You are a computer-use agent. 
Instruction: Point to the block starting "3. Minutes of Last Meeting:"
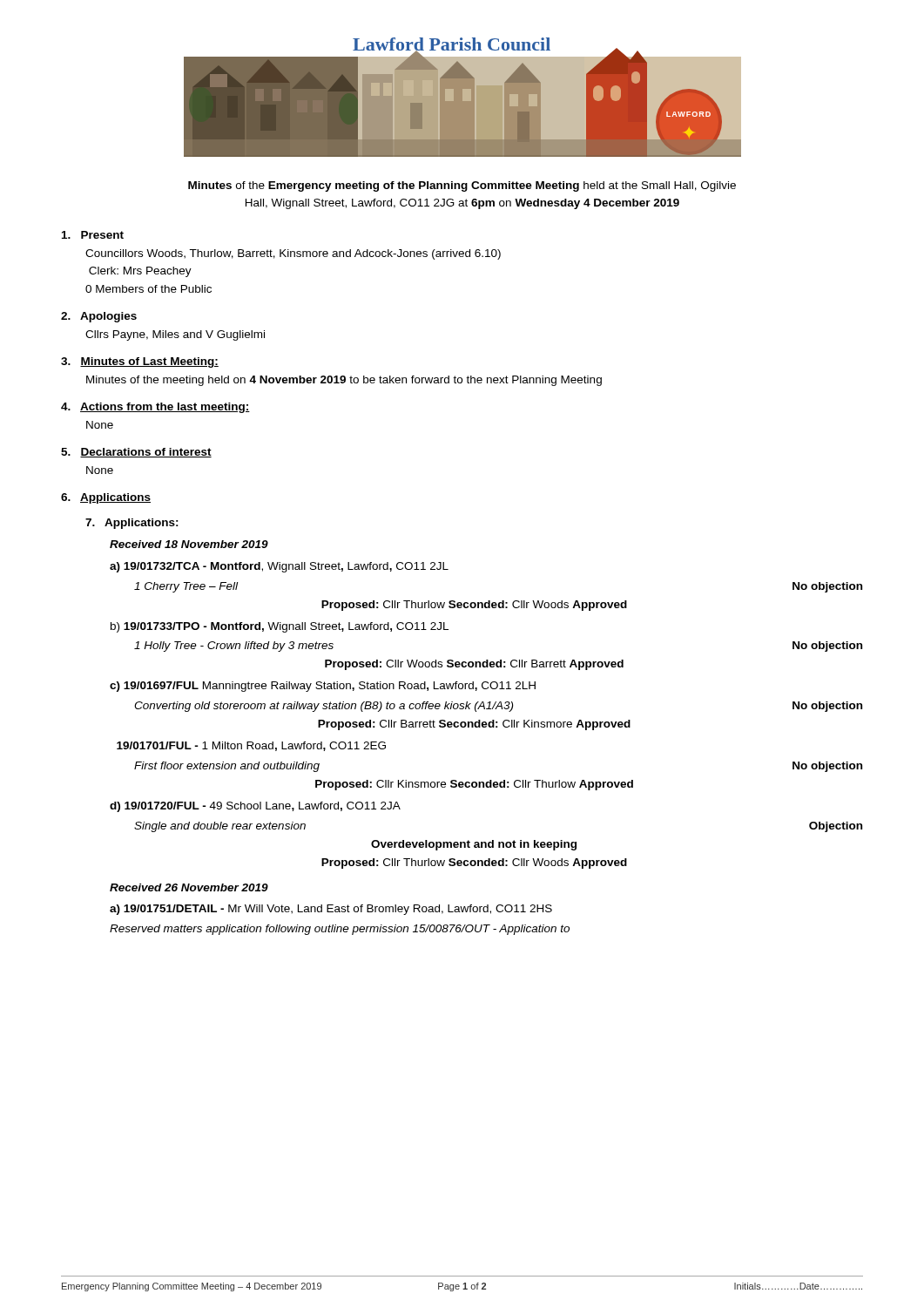(x=140, y=361)
